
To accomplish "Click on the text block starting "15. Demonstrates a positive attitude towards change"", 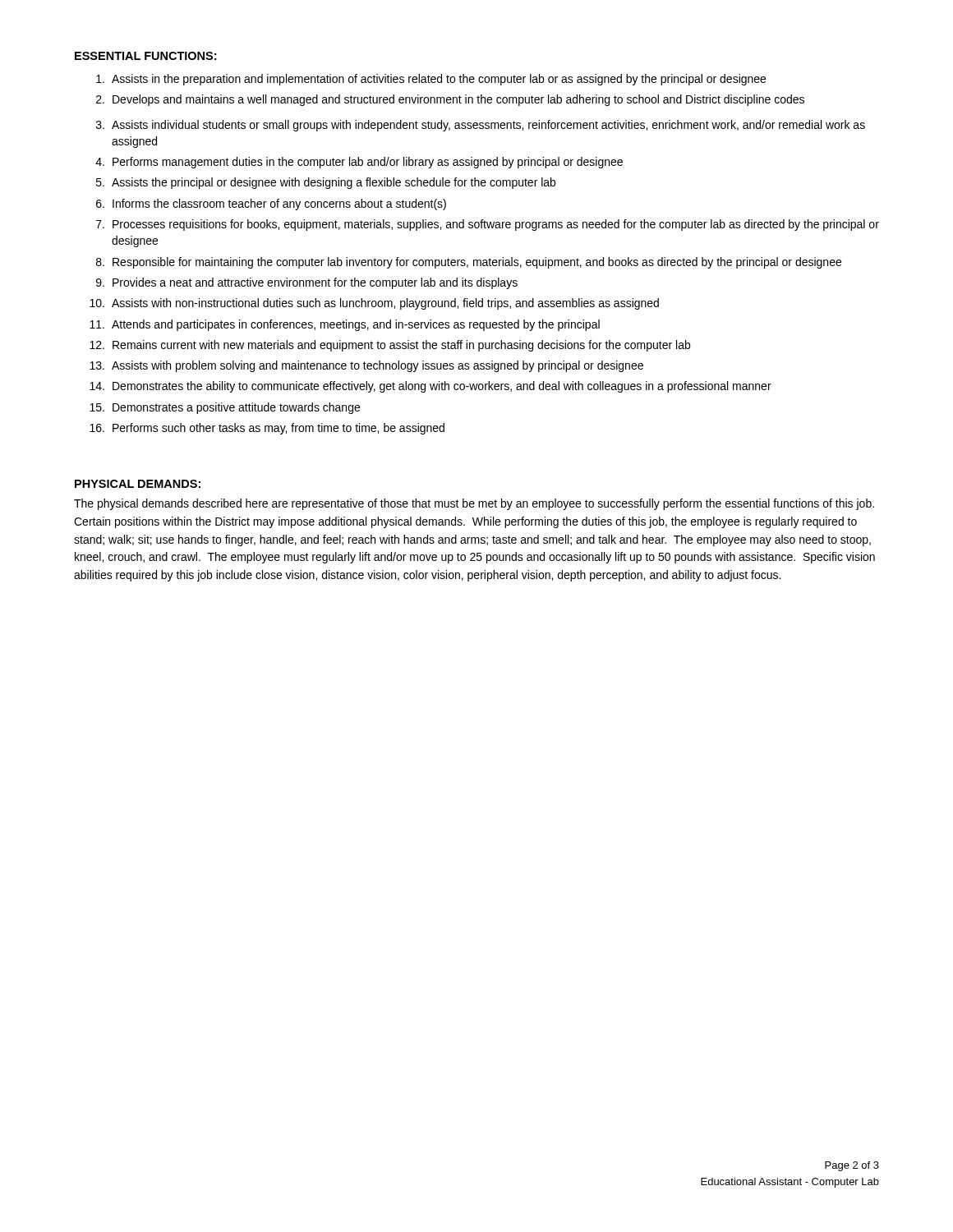I will (x=225, y=408).
